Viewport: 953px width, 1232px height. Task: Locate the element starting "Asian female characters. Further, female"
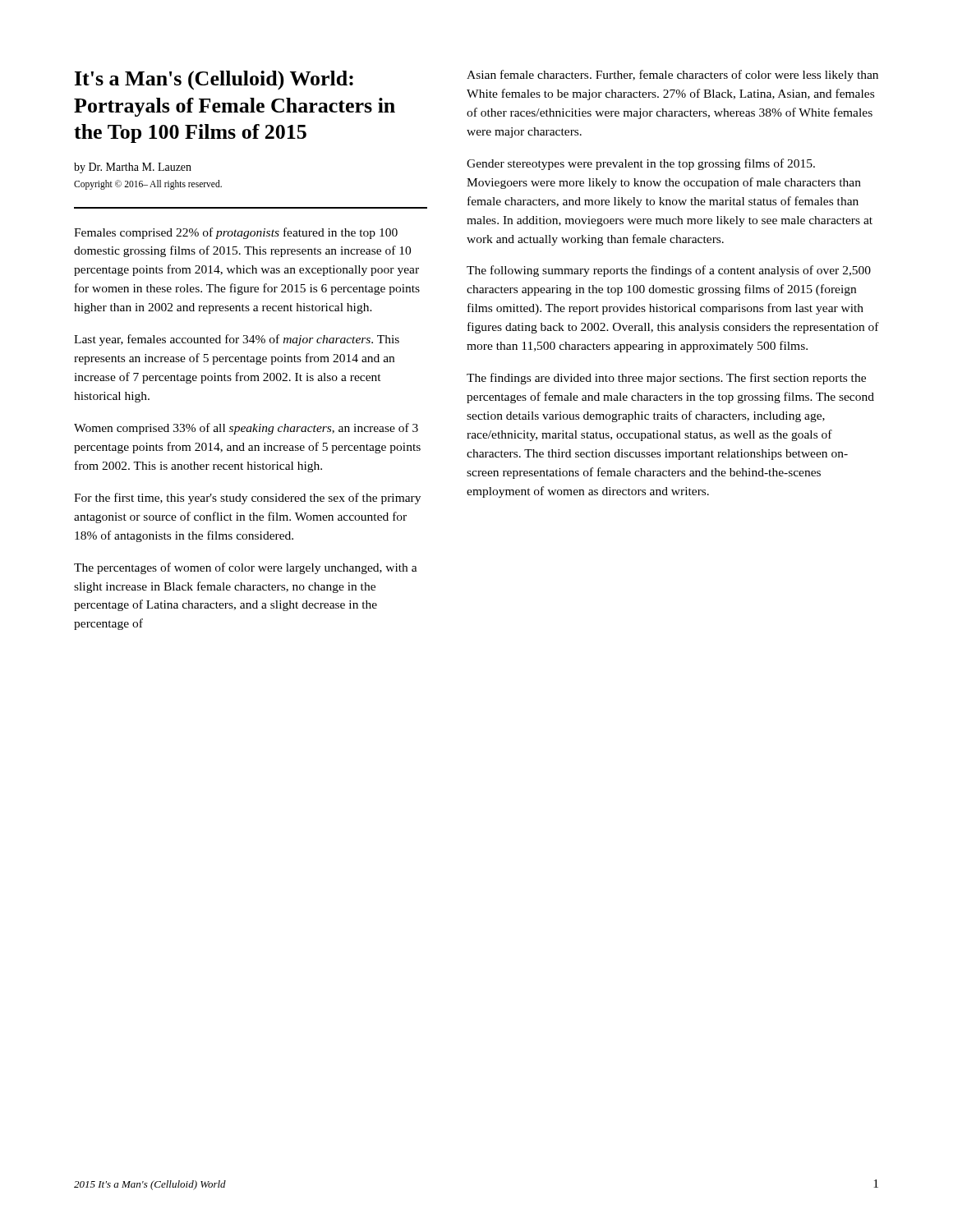(673, 103)
